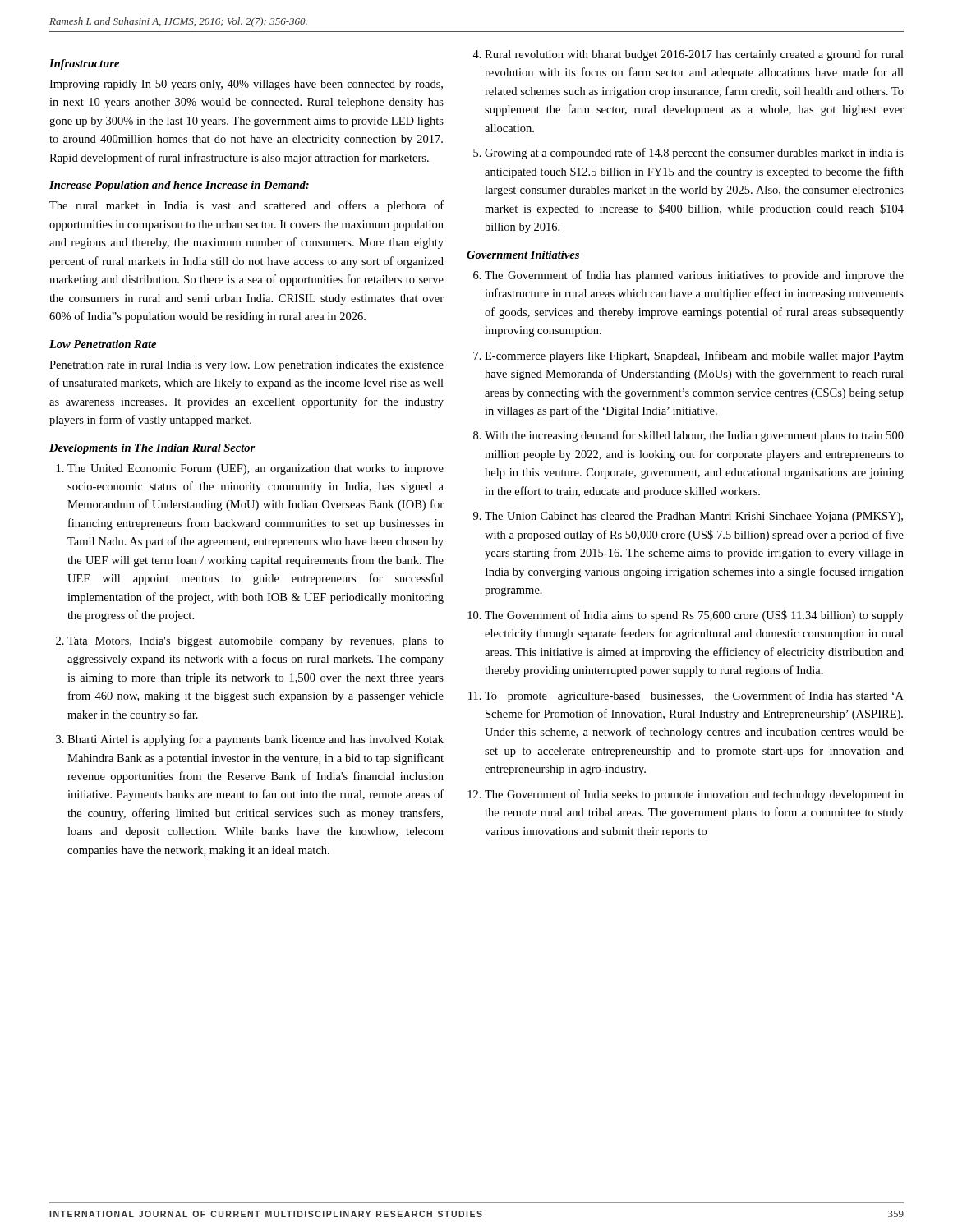953x1232 pixels.
Task: Locate the text block starting "Tata Motors, India's biggest automobile company by revenues,"
Action: 255,677
